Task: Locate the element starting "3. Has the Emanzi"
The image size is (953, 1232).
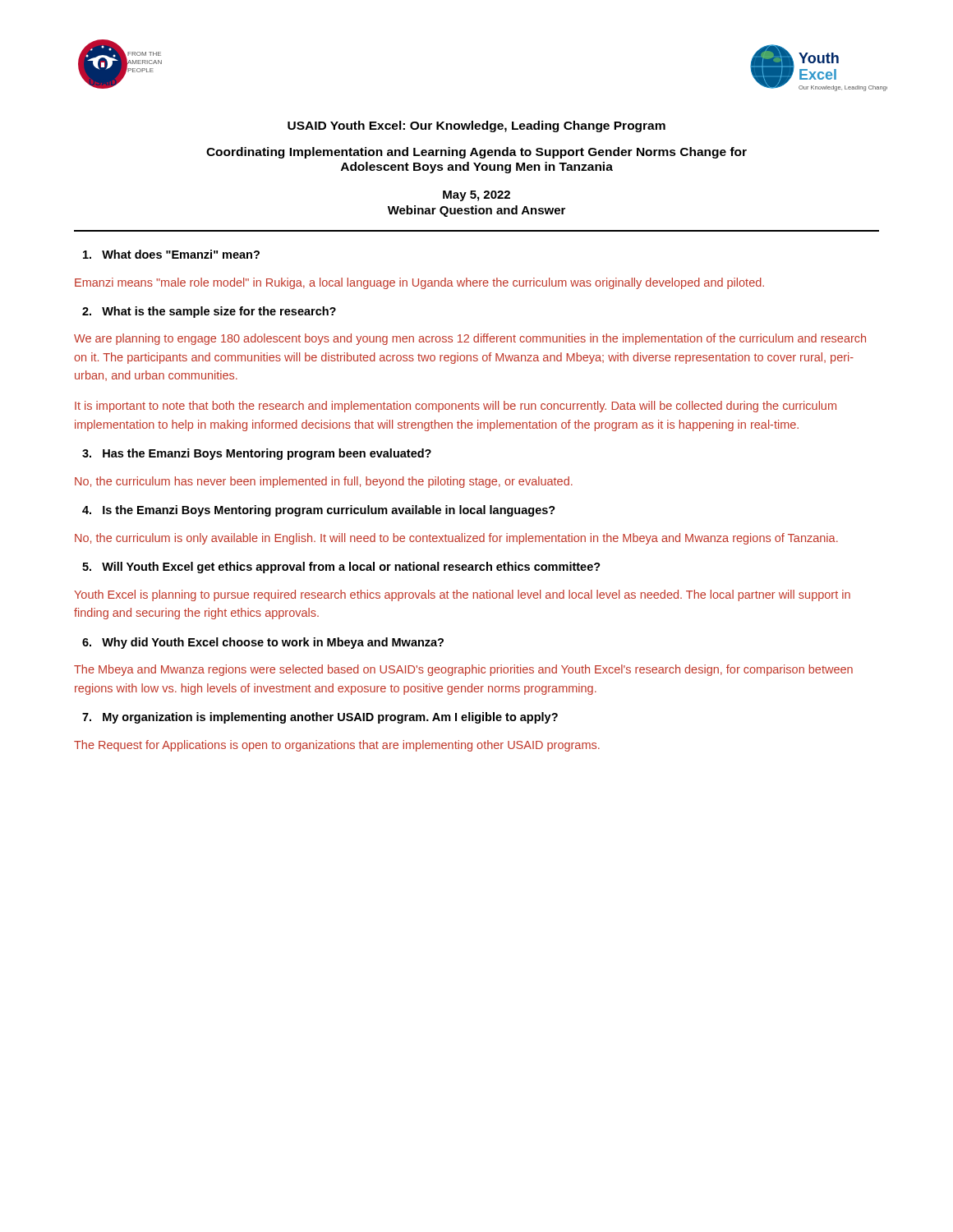Action: tap(257, 454)
